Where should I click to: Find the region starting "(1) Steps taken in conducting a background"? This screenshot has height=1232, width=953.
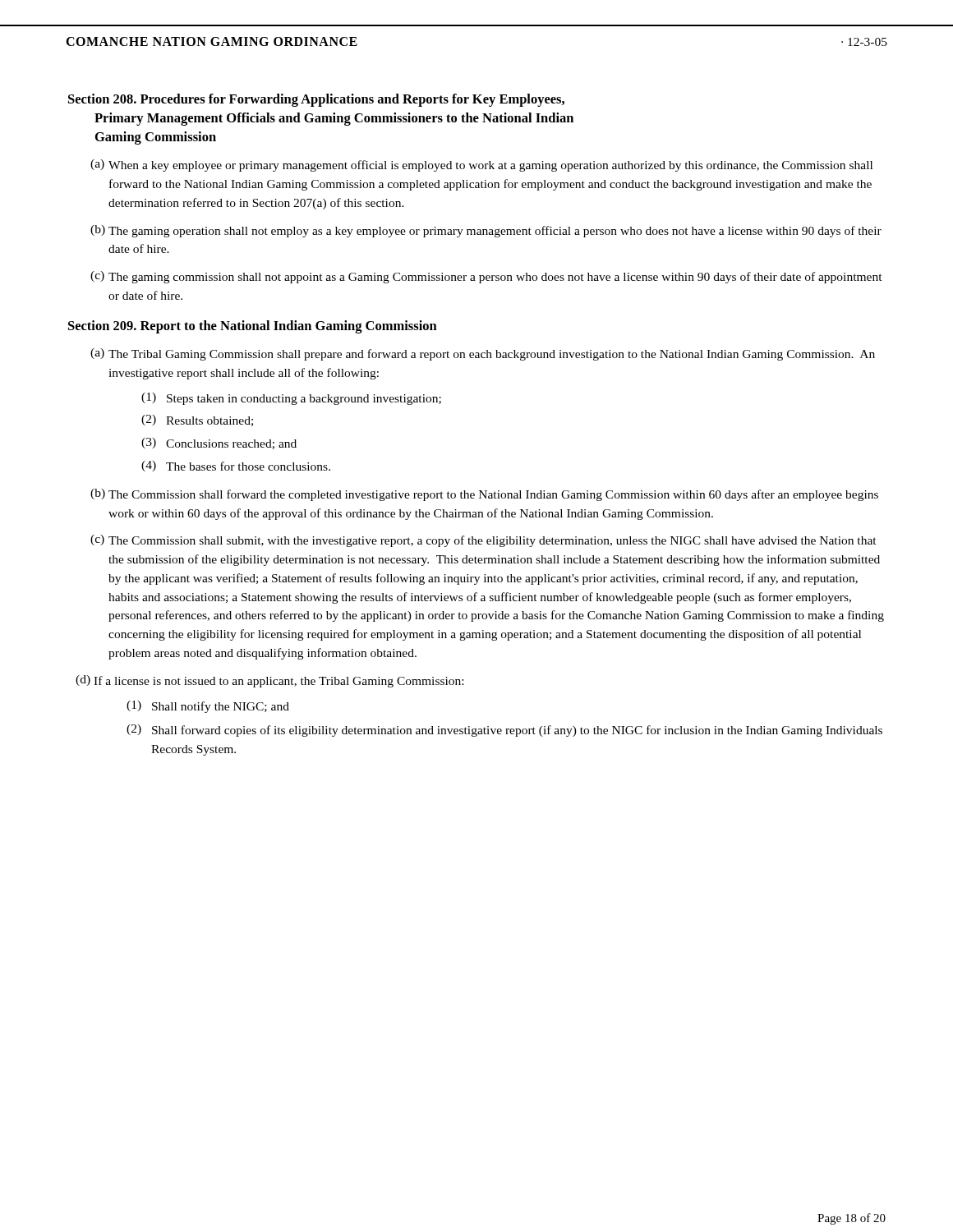pos(291,399)
